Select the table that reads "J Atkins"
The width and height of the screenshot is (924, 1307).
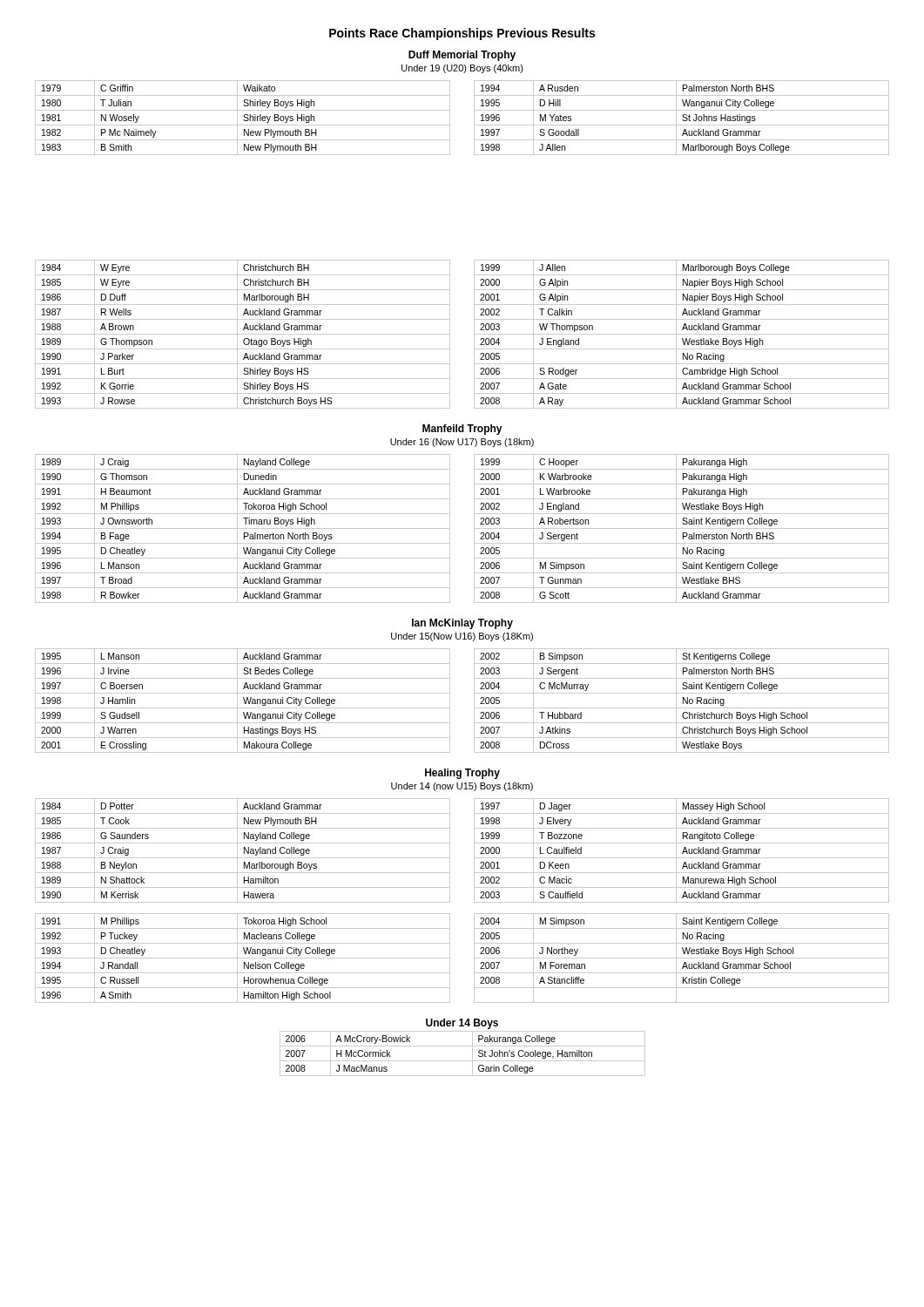tap(462, 701)
